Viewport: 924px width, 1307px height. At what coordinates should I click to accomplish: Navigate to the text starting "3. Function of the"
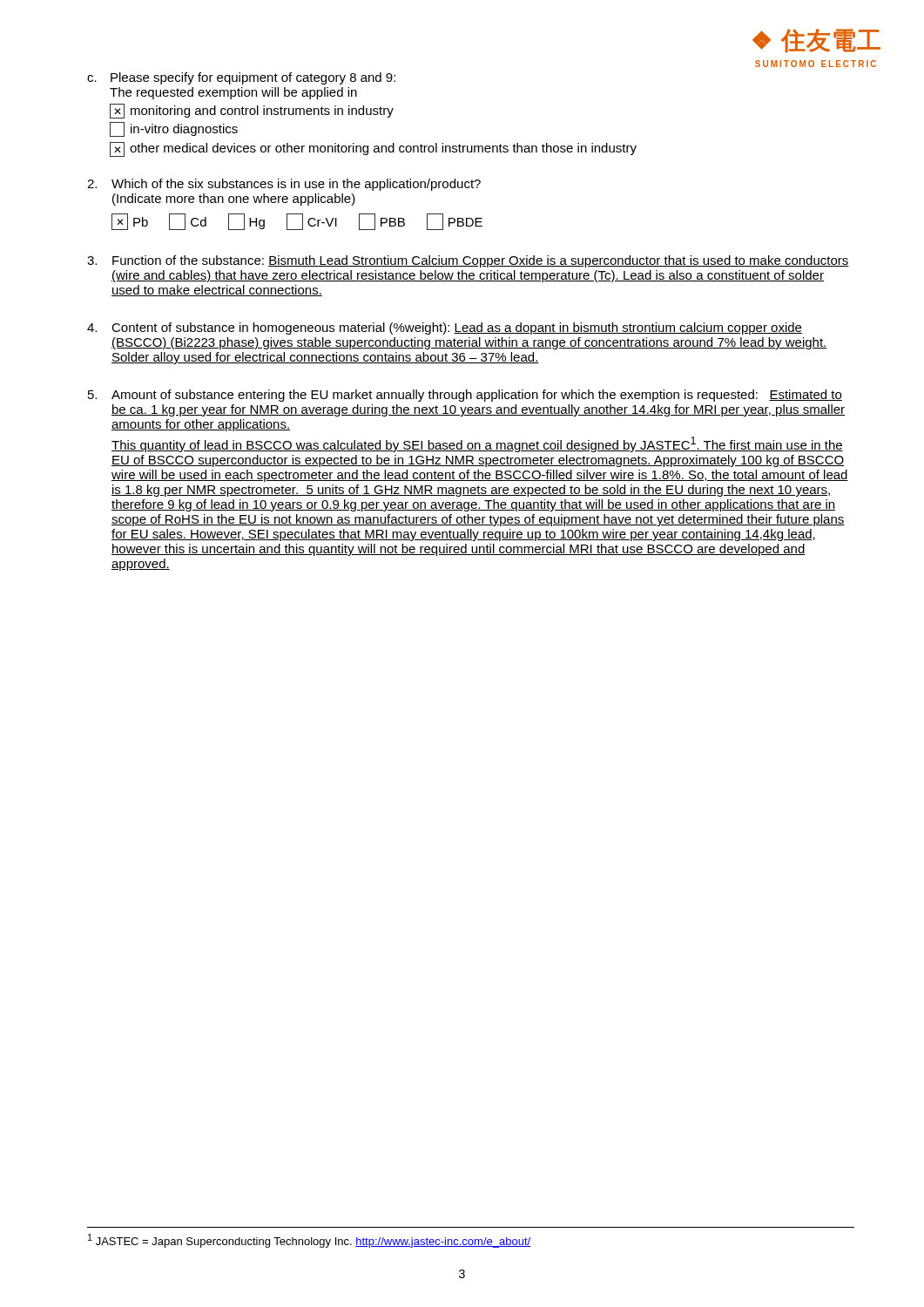[471, 275]
